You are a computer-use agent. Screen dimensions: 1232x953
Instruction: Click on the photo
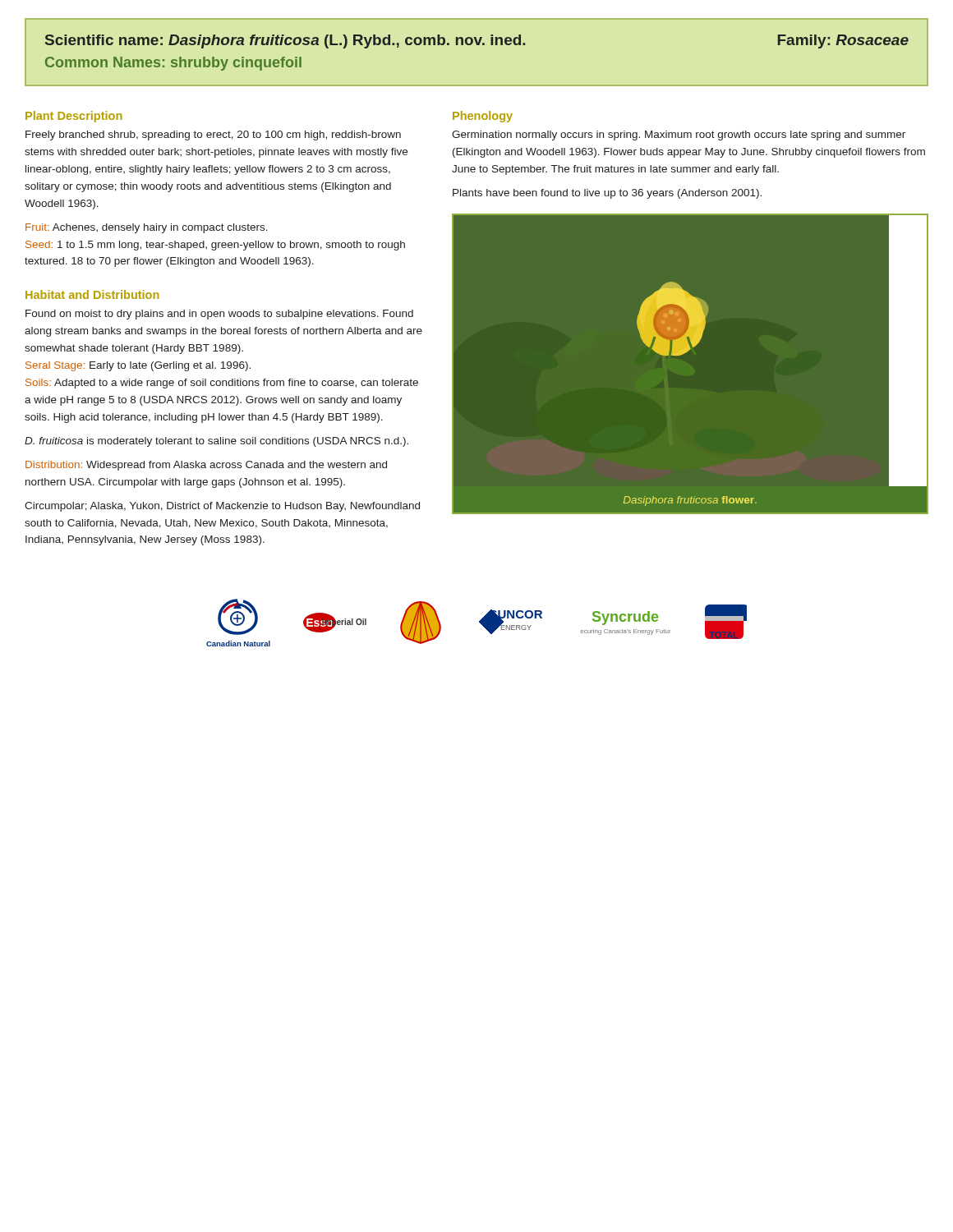coord(690,364)
